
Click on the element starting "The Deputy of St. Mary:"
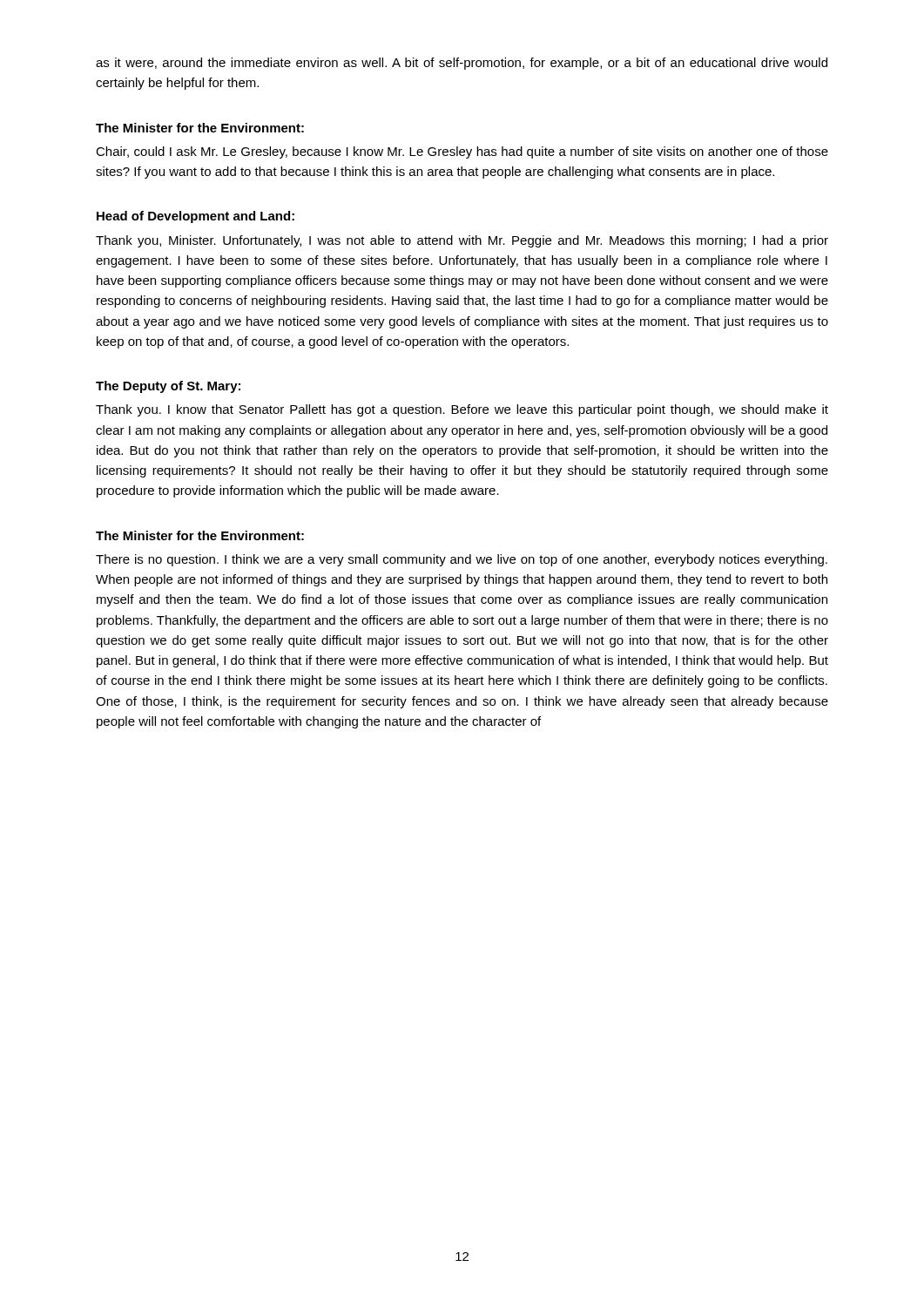click(169, 386)
